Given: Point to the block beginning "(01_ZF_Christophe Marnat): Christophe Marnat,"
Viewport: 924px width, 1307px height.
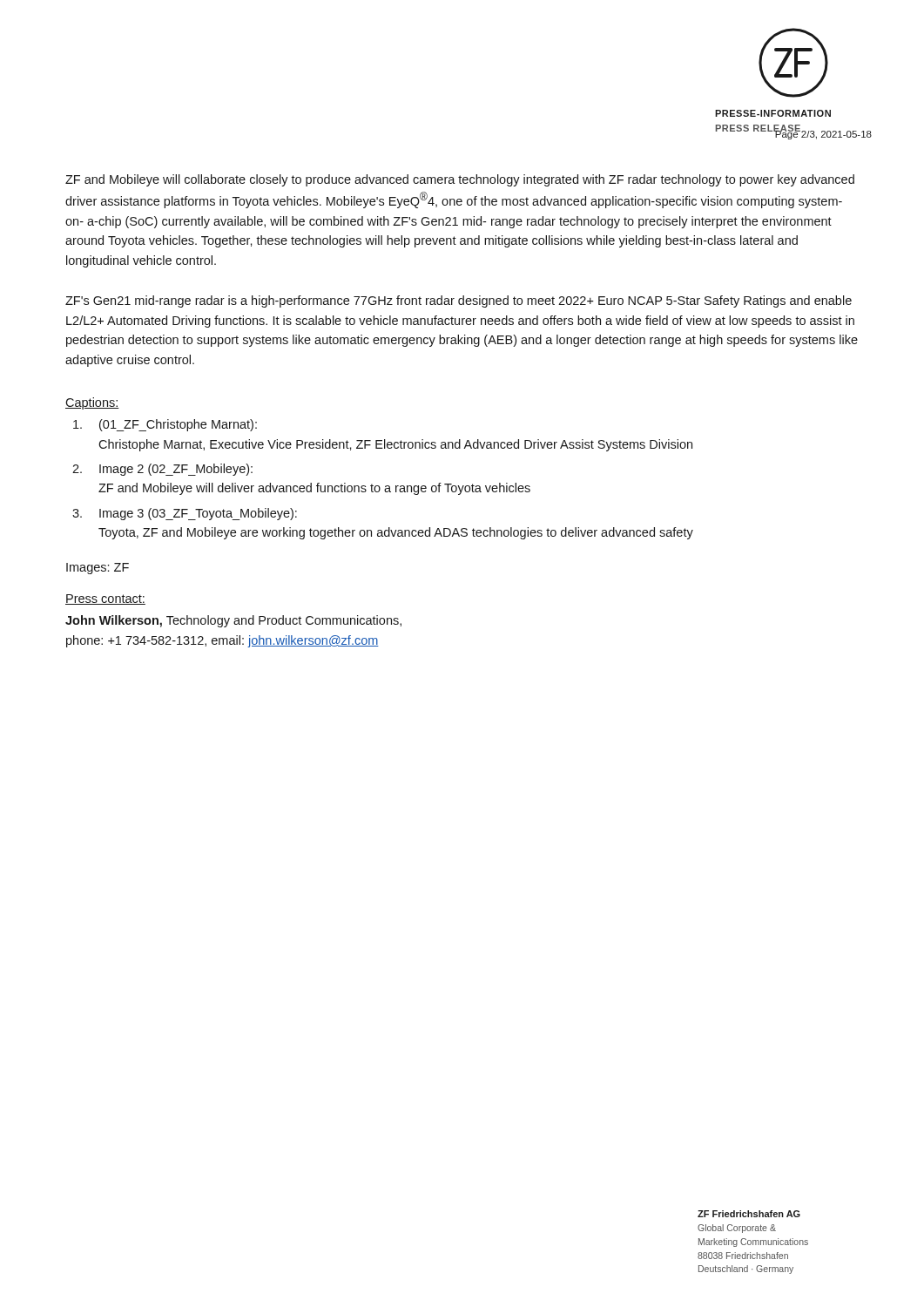Looking at the screenshot, I should point(465,434).
